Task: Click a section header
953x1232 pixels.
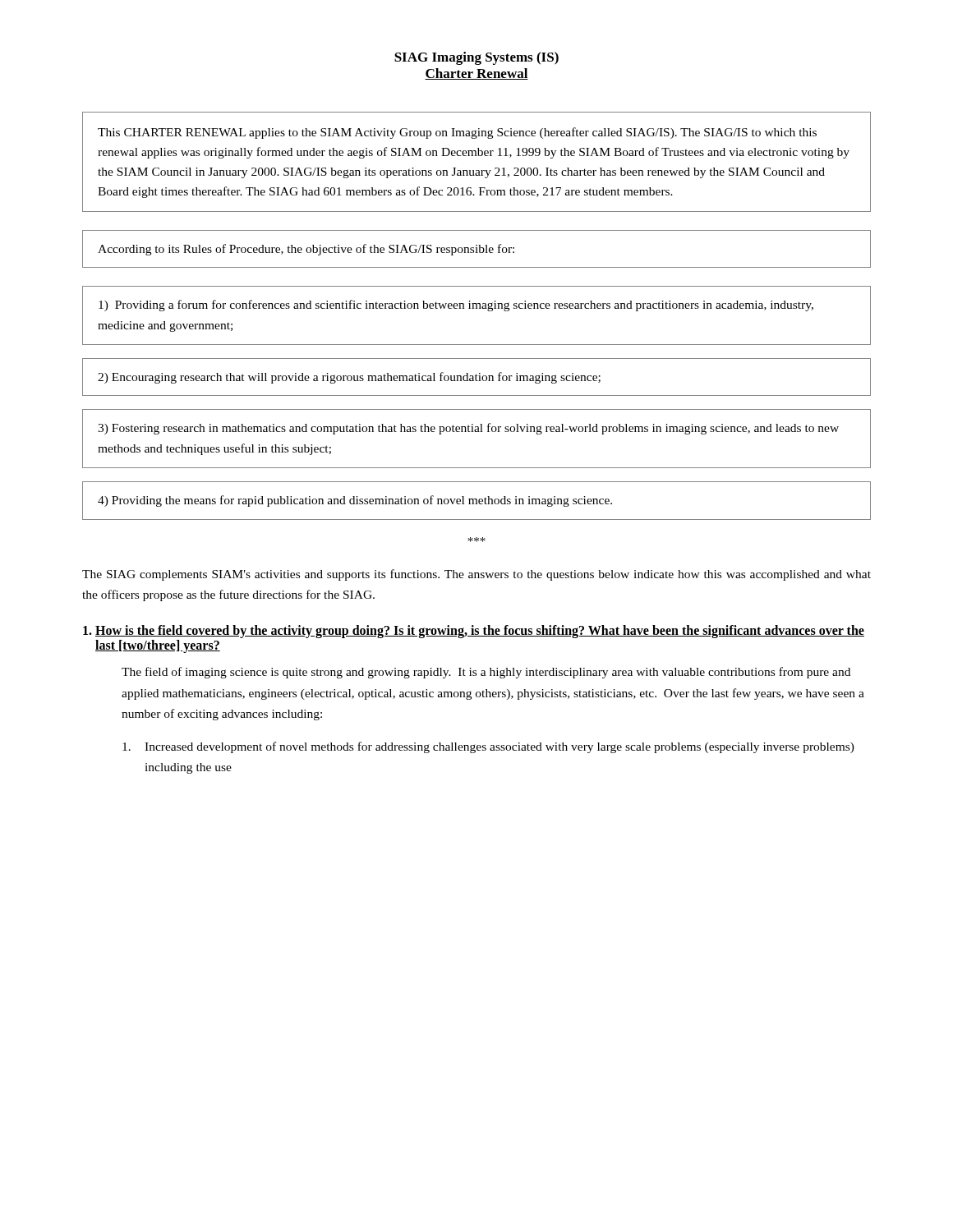Action: pyautogui.click(x=476, y=638)
